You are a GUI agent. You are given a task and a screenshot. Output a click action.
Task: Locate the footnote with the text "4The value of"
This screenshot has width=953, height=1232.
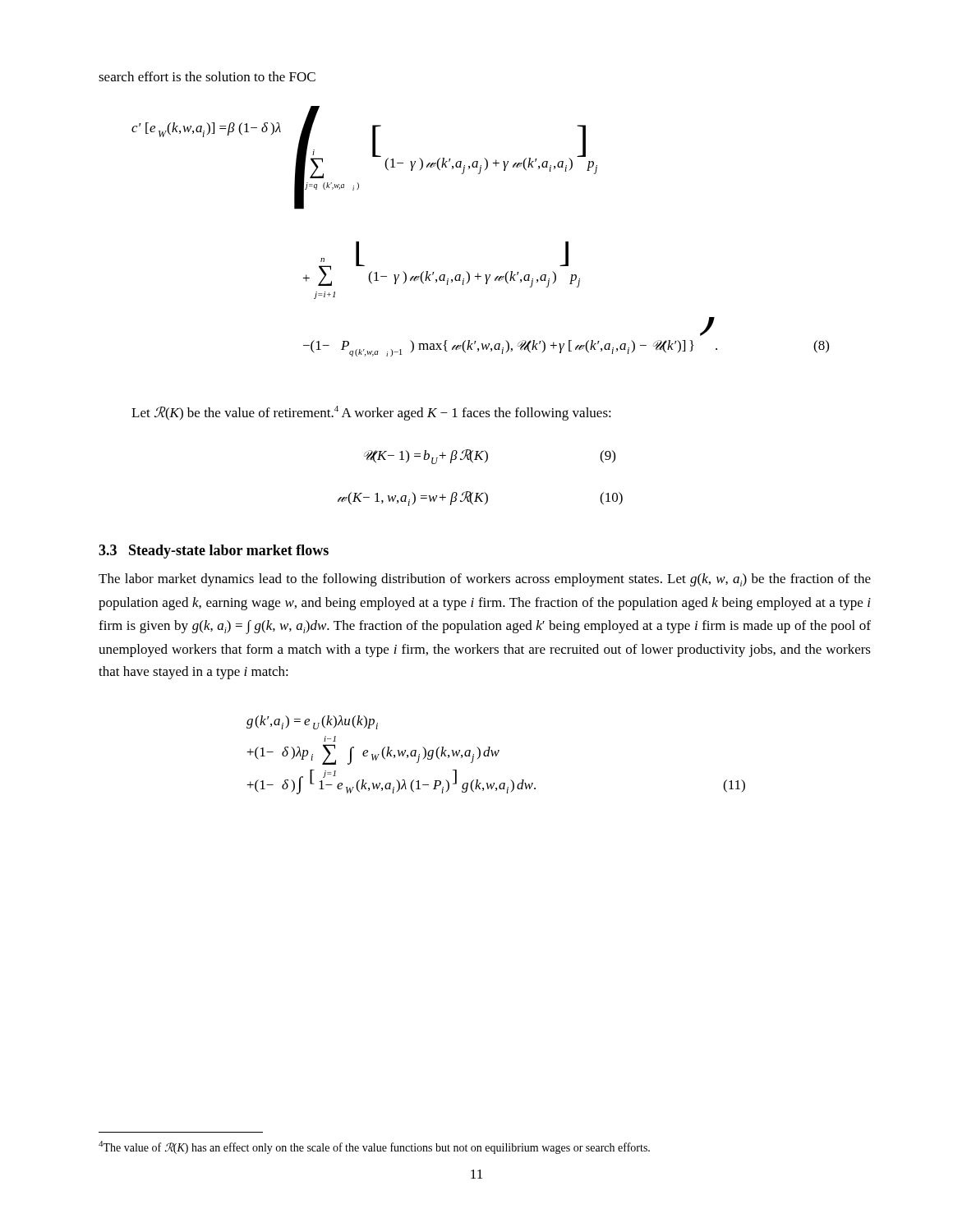tap(375, 1146)
